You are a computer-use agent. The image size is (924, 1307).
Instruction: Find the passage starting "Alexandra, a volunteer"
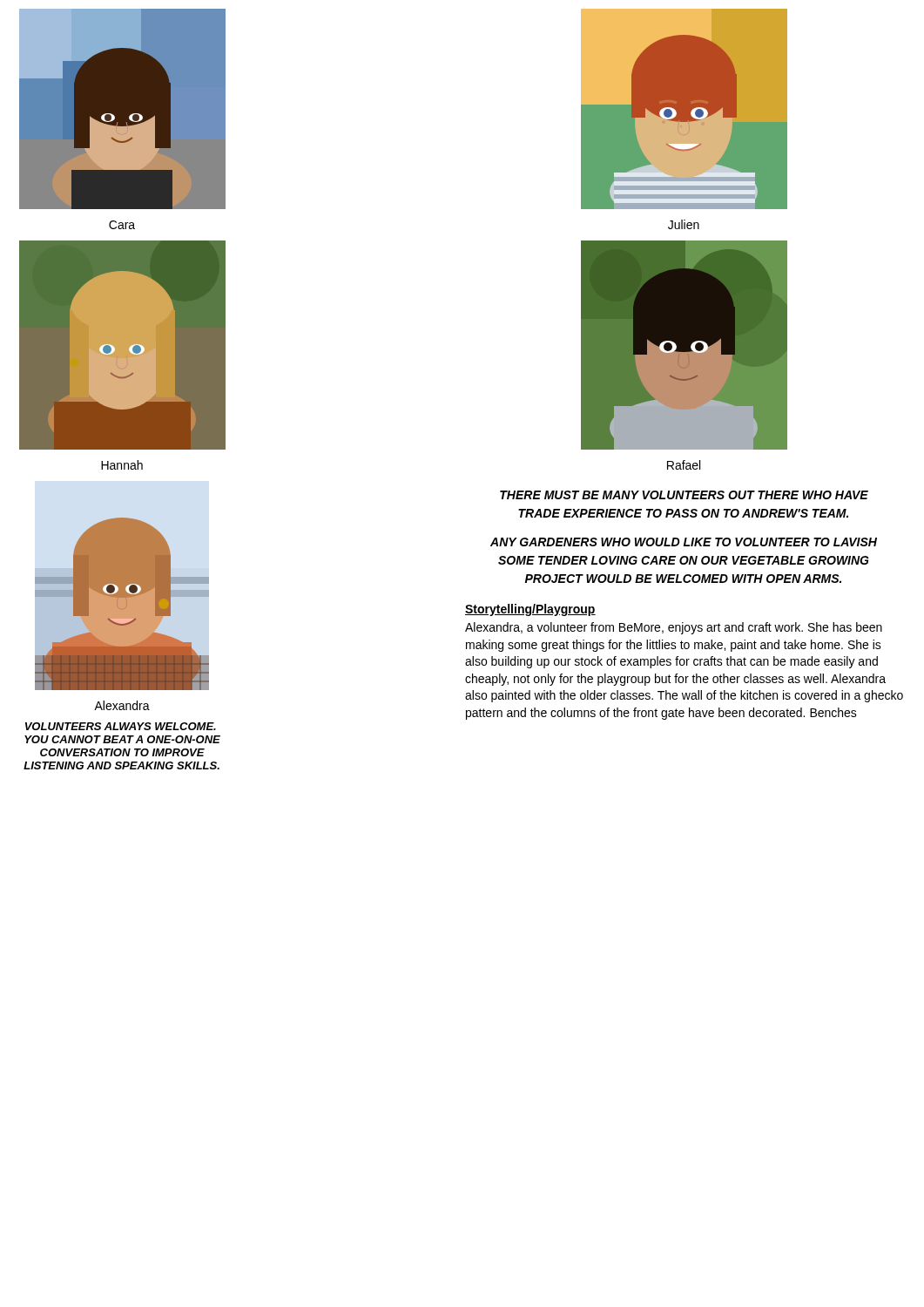click(684, 670)
